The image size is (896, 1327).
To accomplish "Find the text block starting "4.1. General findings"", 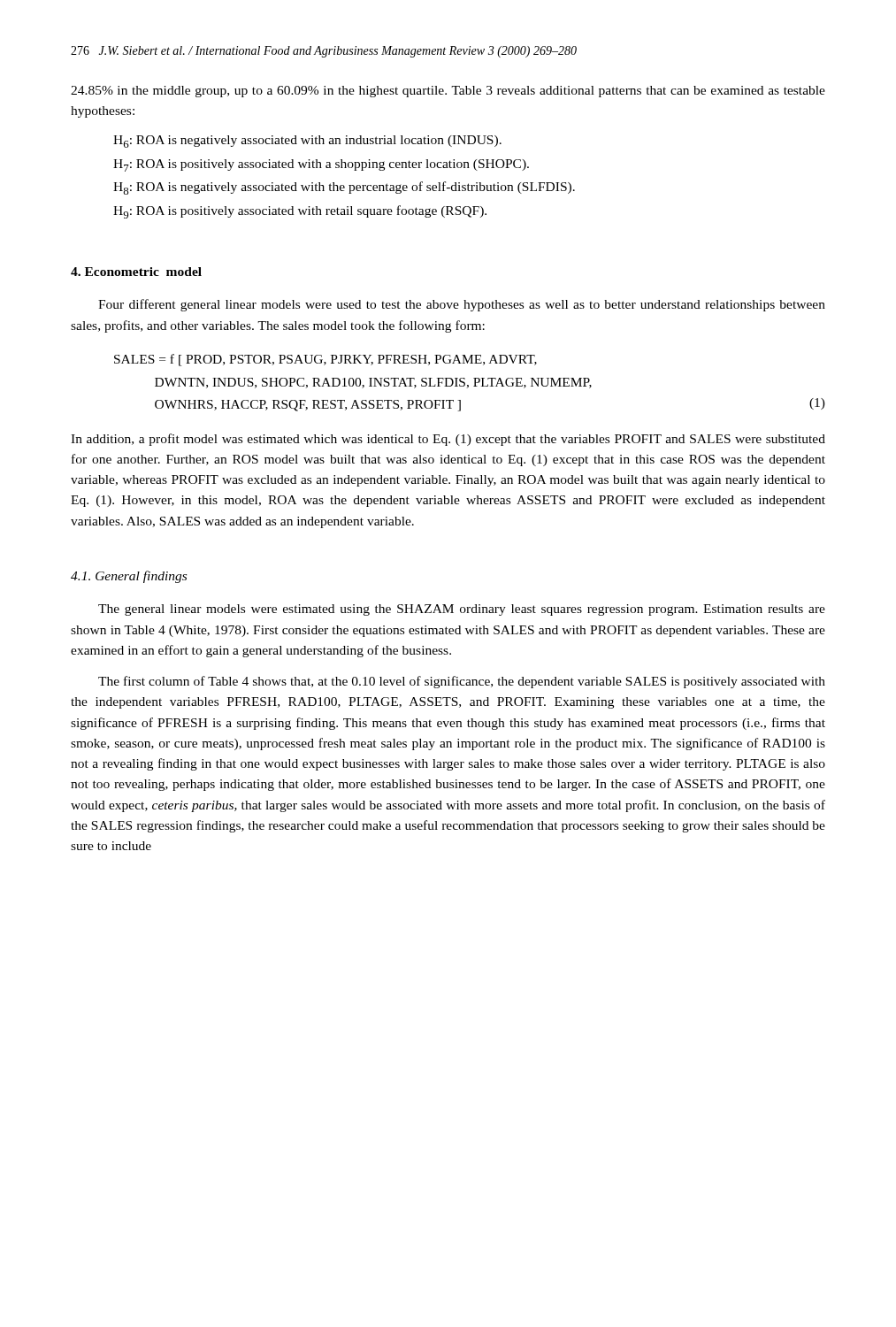I will 129,575.
